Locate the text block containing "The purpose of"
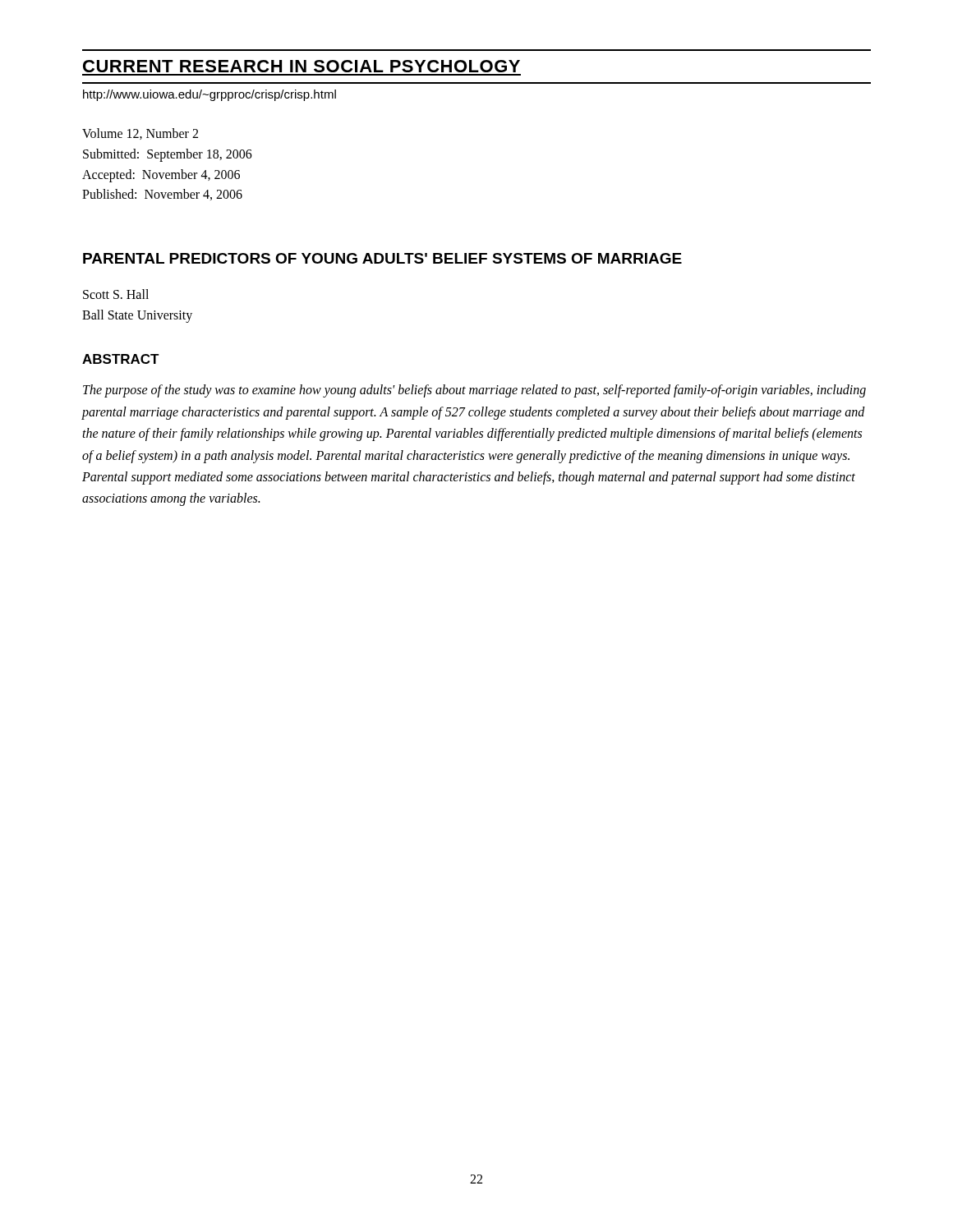The width and height of the screenshot is (953, 1232). click(474, 444)
